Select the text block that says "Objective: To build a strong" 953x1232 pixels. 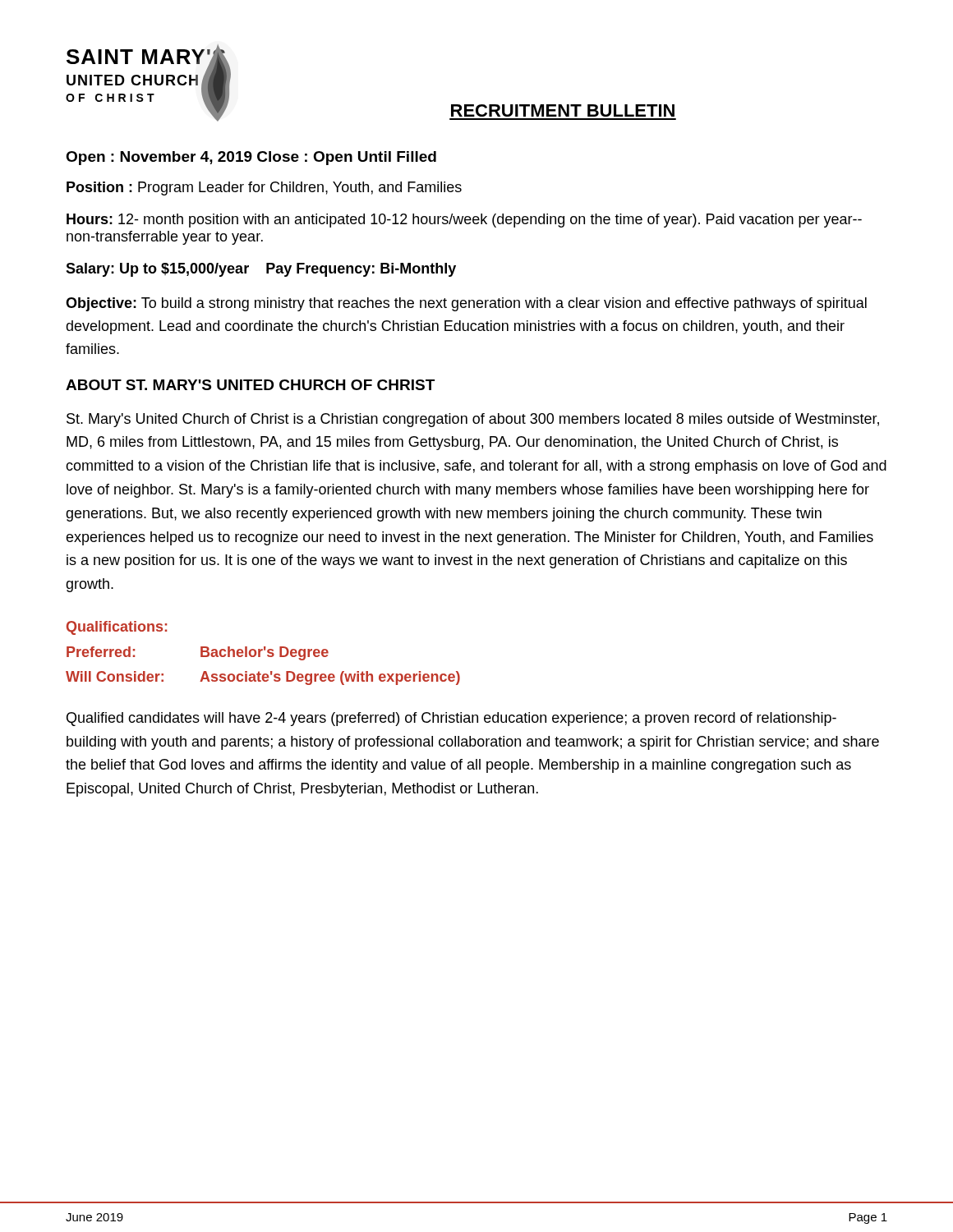point(467,326)
